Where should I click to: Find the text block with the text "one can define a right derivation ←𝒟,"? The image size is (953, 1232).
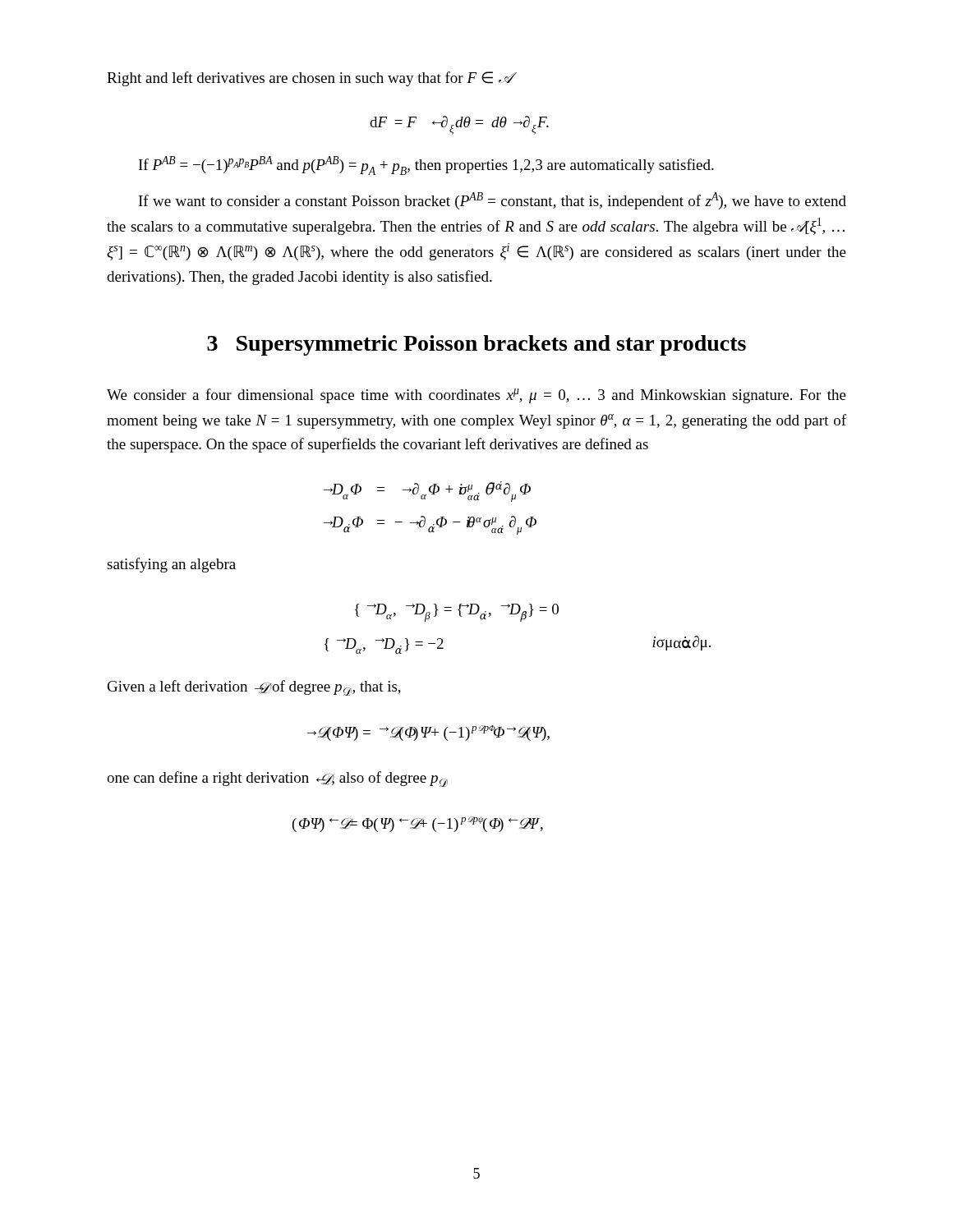click(277, 779)
